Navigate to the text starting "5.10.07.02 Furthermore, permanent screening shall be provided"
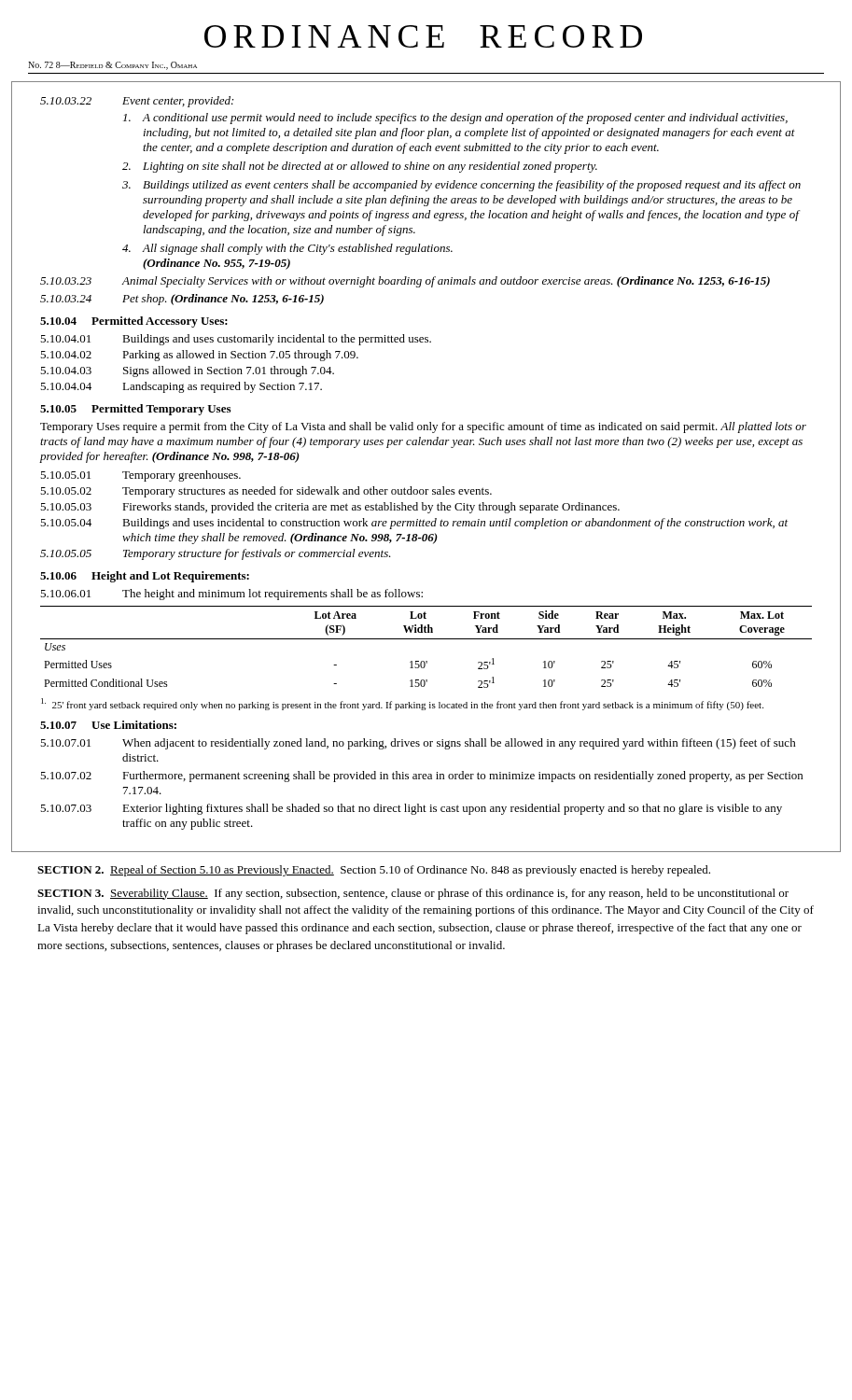This screenshot has width=852, height=1400. coord(426,783)
